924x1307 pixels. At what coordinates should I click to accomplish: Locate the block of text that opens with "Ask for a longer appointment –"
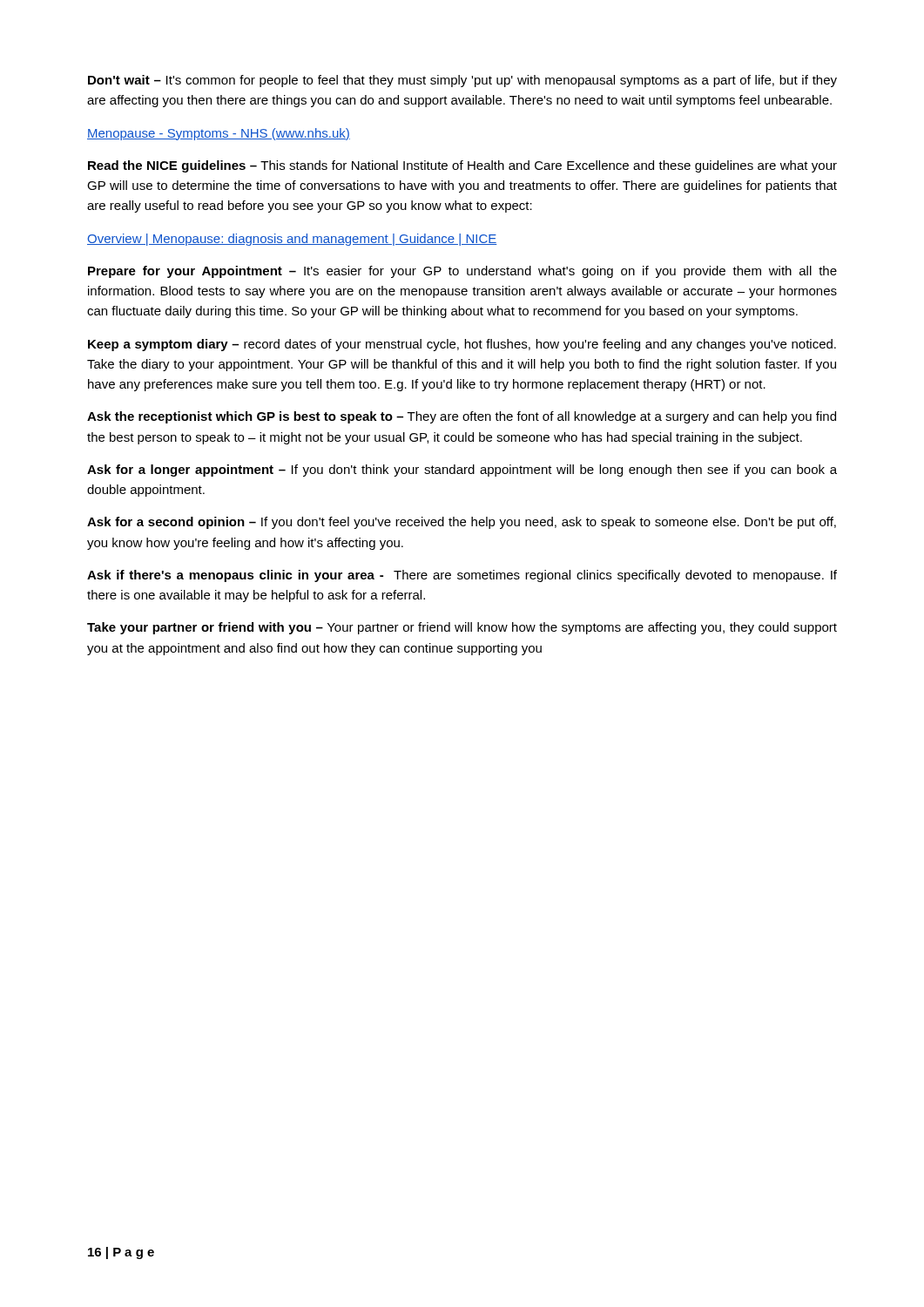point(462,479)
